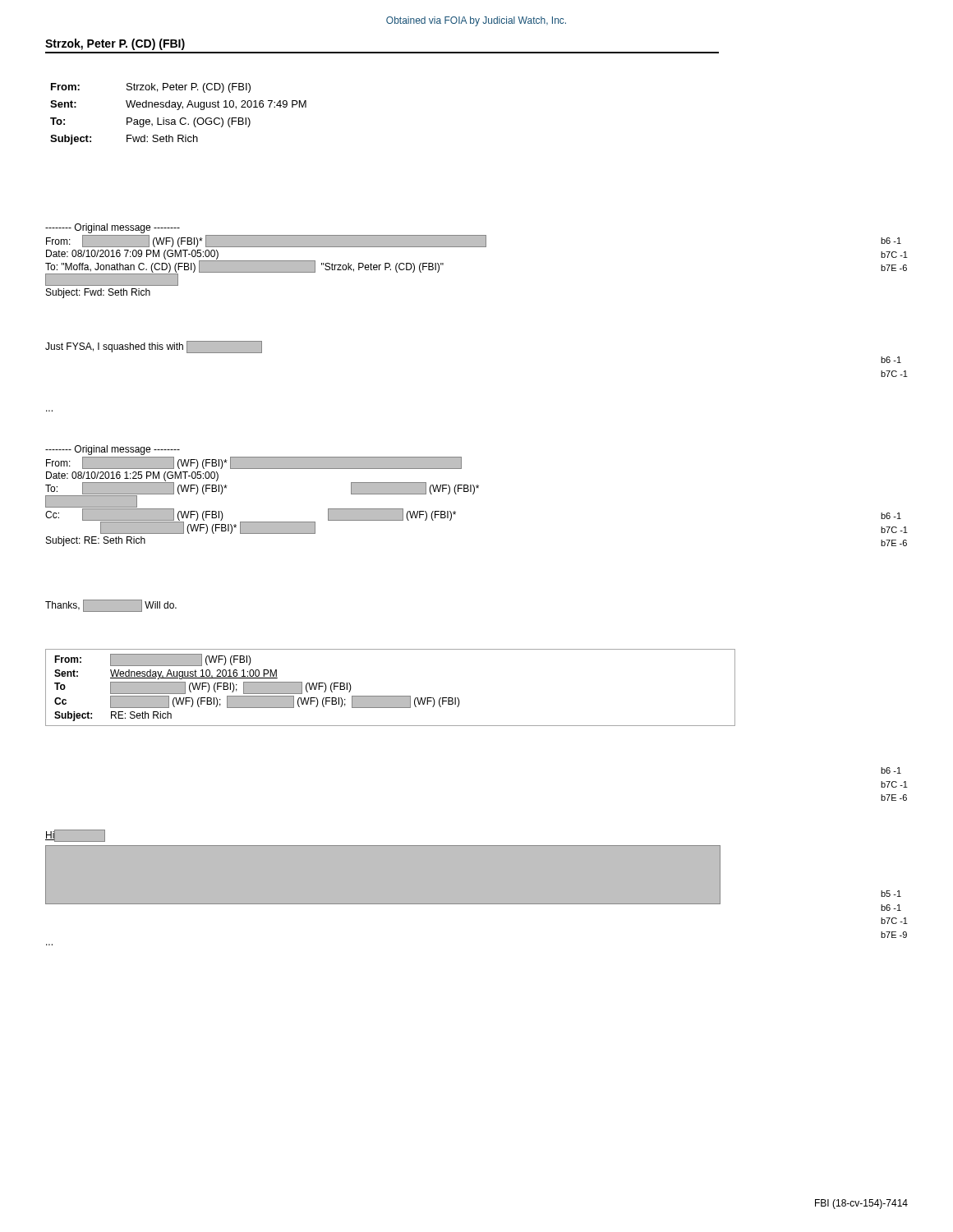The image size is (953, 1232).
Task: Click on the table containing "Page, Lisa C."
Action: 382,112
